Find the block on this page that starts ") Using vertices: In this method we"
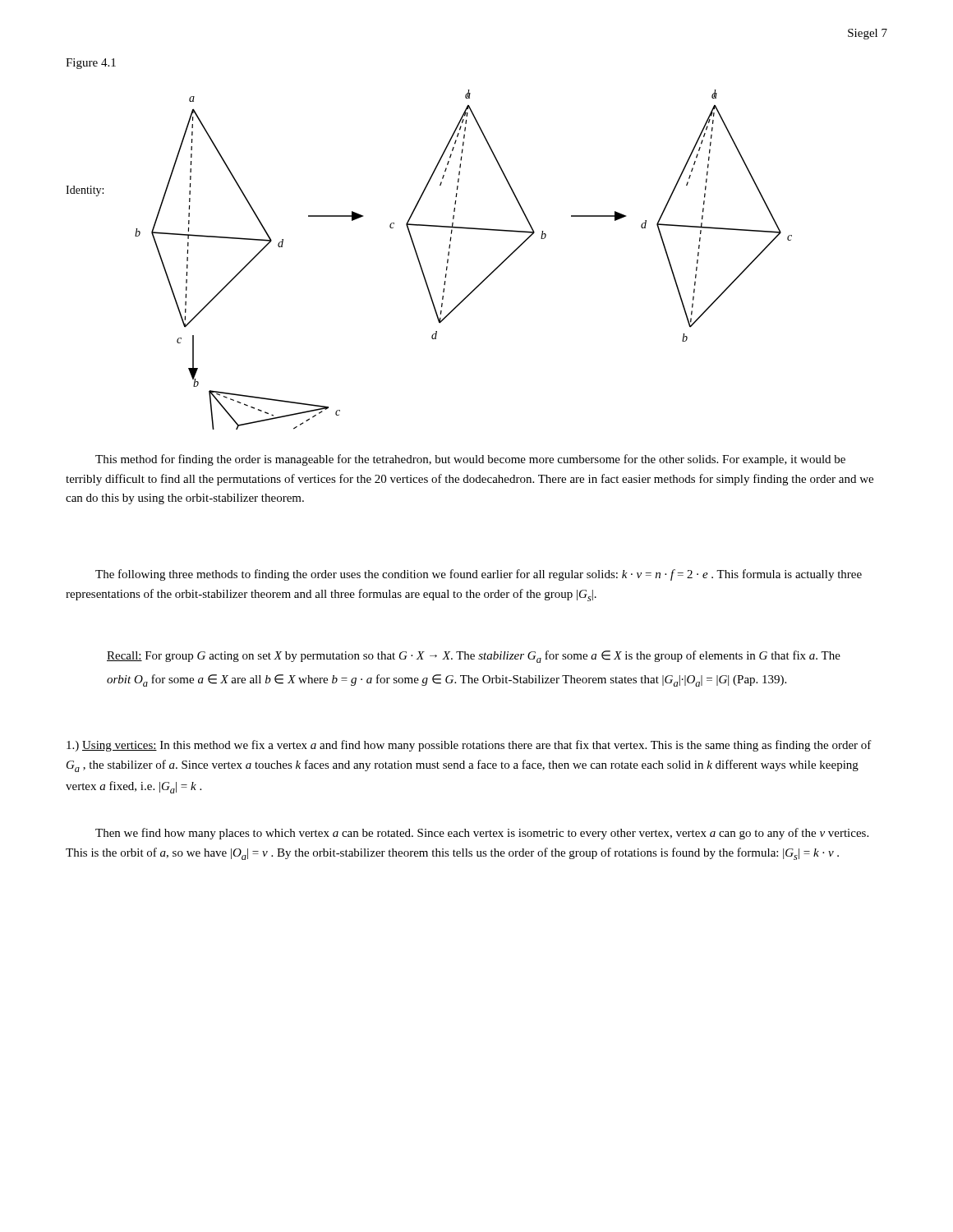The image size is (953, 1232). (x=472, y=767)
